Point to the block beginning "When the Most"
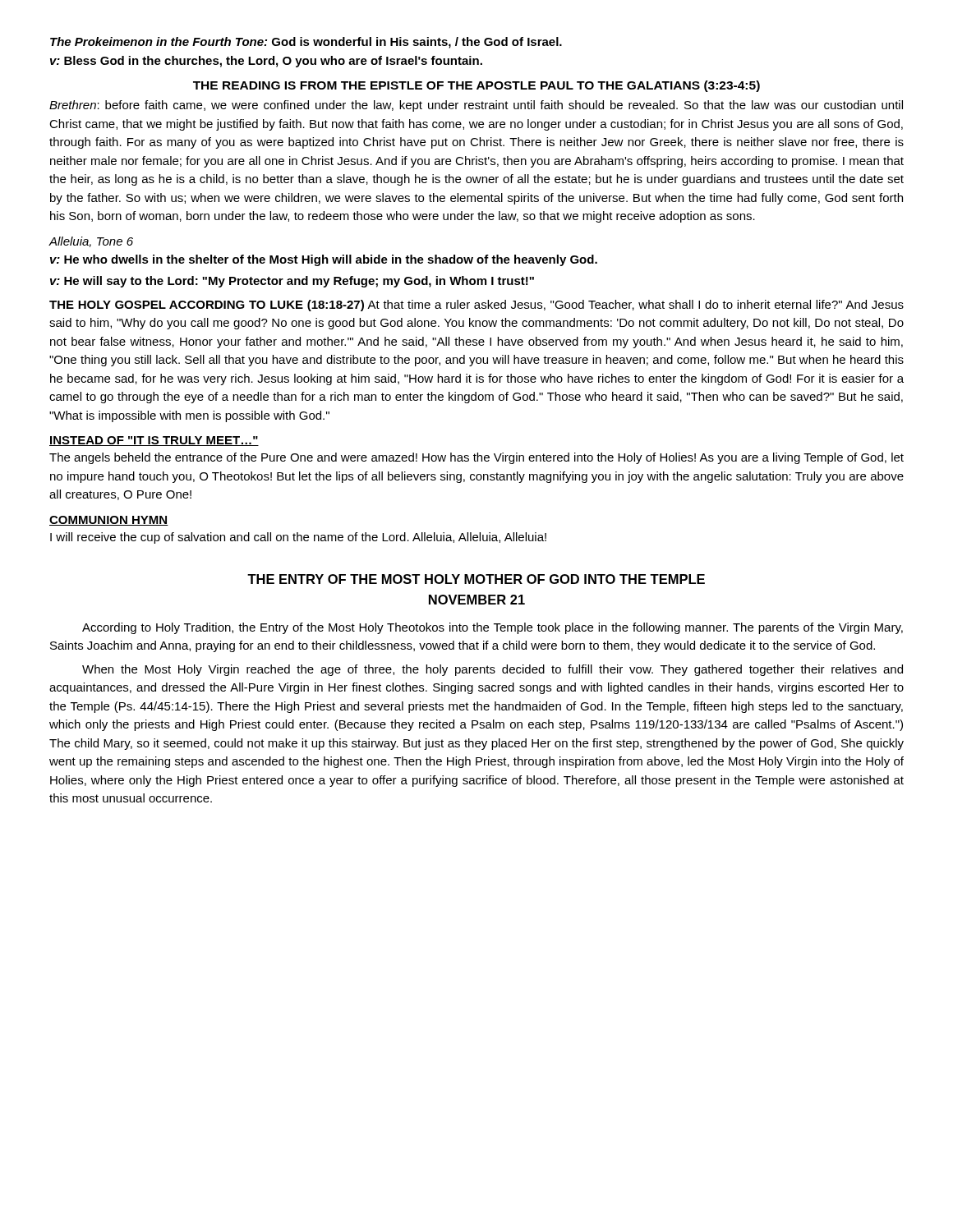The height and width of the screenshot is (1232, 953). tap(476, 733)
